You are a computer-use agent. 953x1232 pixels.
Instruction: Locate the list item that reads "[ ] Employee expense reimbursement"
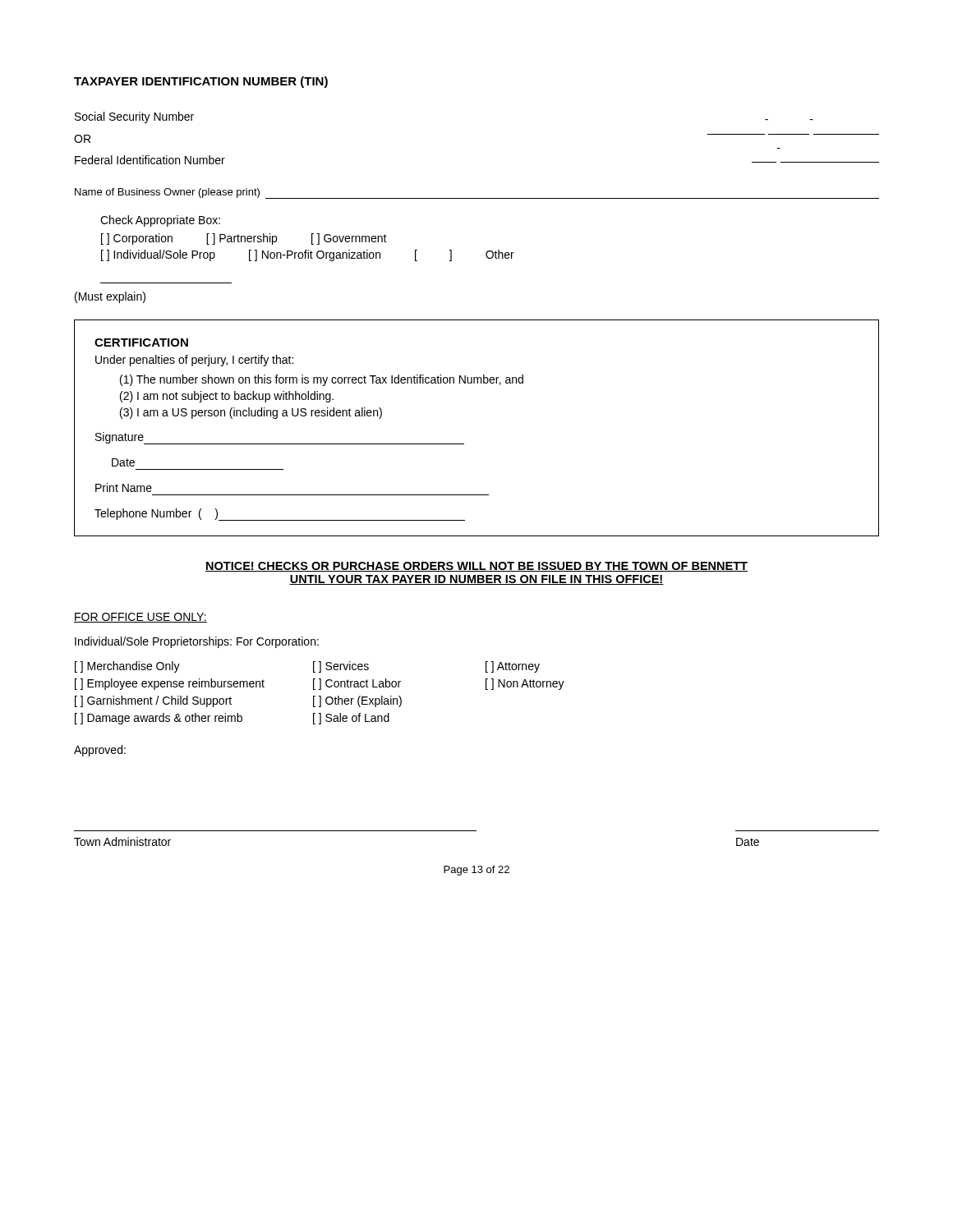coord(169,683)
